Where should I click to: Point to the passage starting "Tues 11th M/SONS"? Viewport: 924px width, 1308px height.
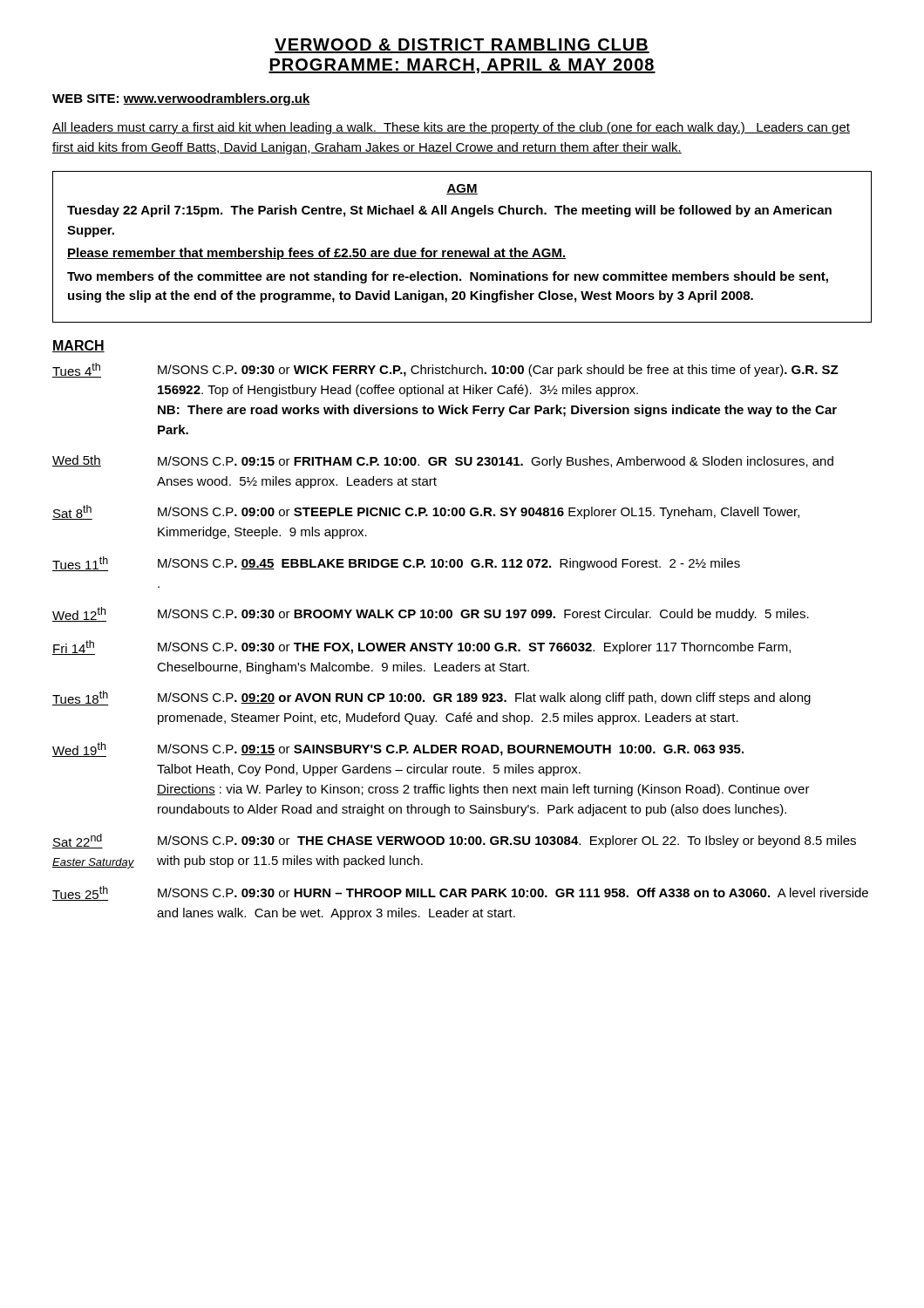point(462,573)
